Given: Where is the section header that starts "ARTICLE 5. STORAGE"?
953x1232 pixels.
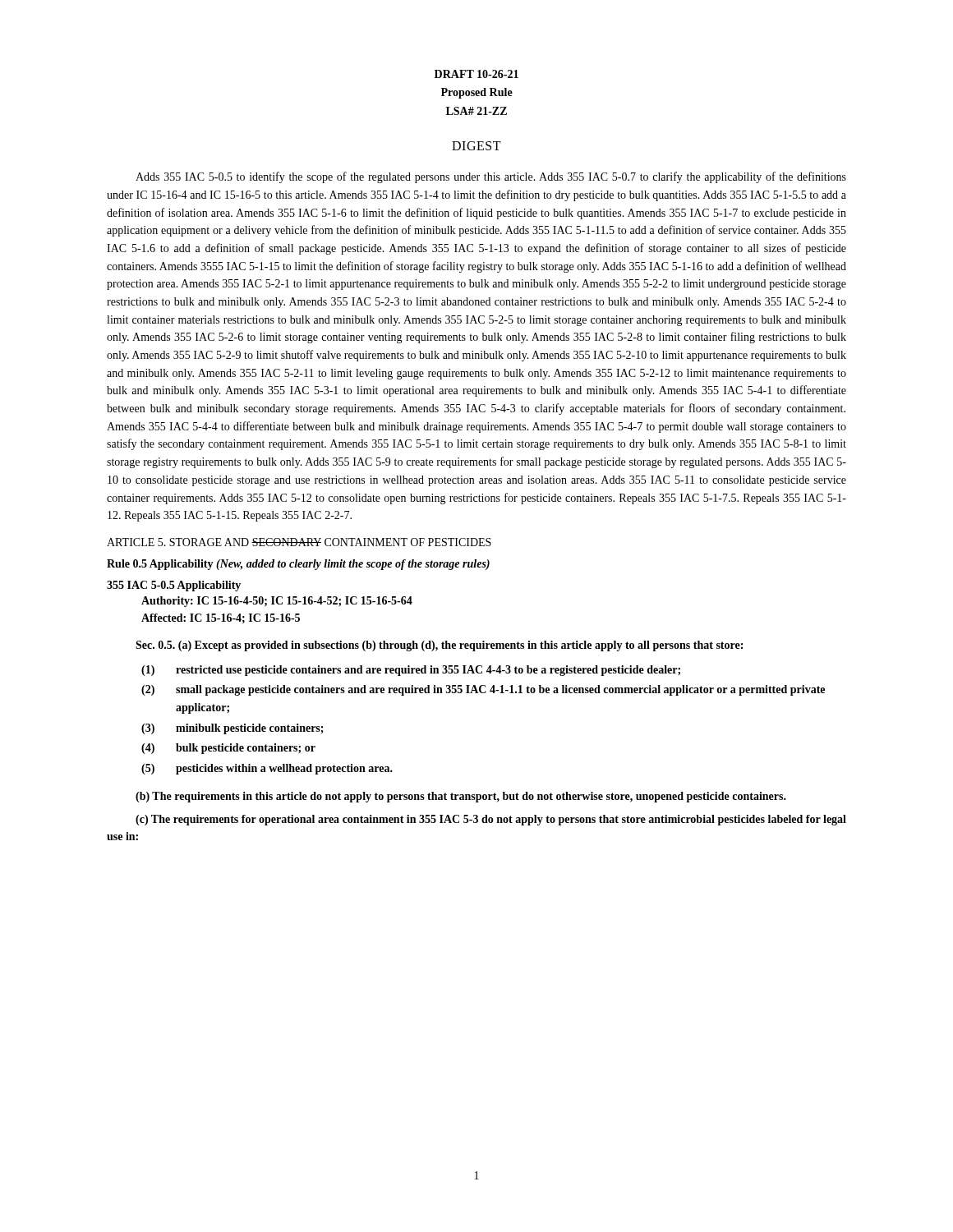Looking at the screenshot, I should (299, 542).
